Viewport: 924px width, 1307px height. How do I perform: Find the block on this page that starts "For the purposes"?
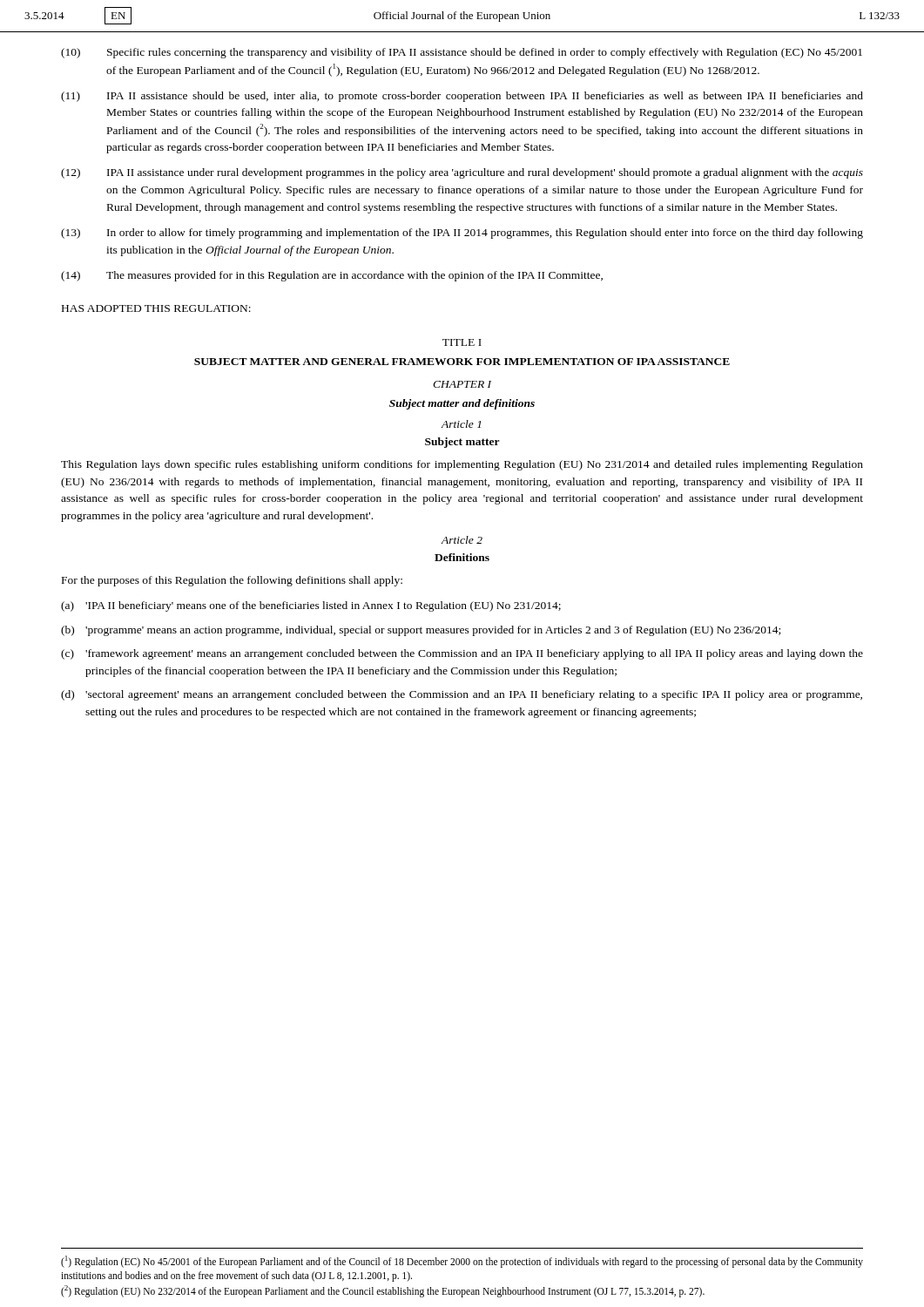[232, 580]
